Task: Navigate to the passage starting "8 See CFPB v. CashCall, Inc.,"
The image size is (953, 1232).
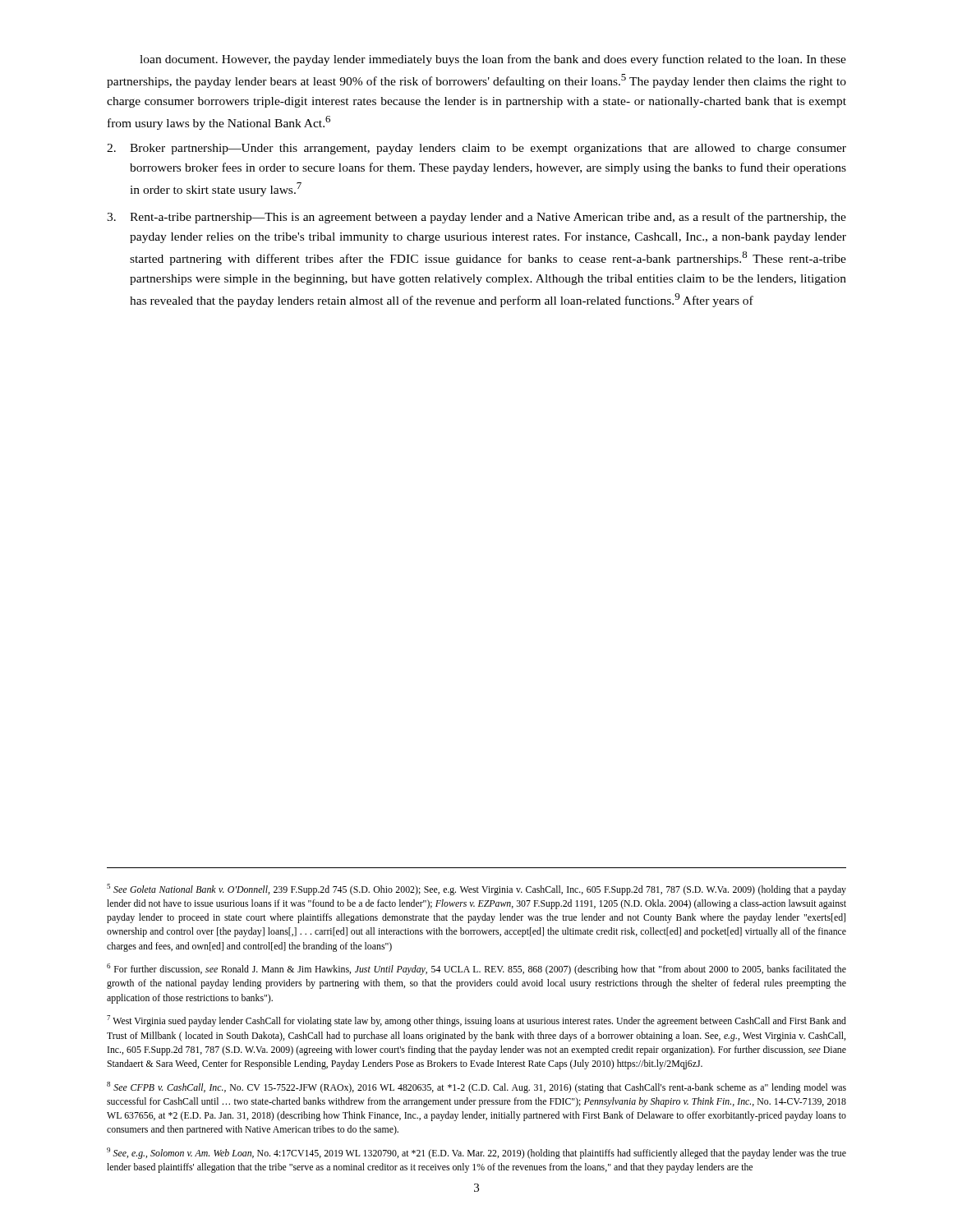Action: 476,1109
